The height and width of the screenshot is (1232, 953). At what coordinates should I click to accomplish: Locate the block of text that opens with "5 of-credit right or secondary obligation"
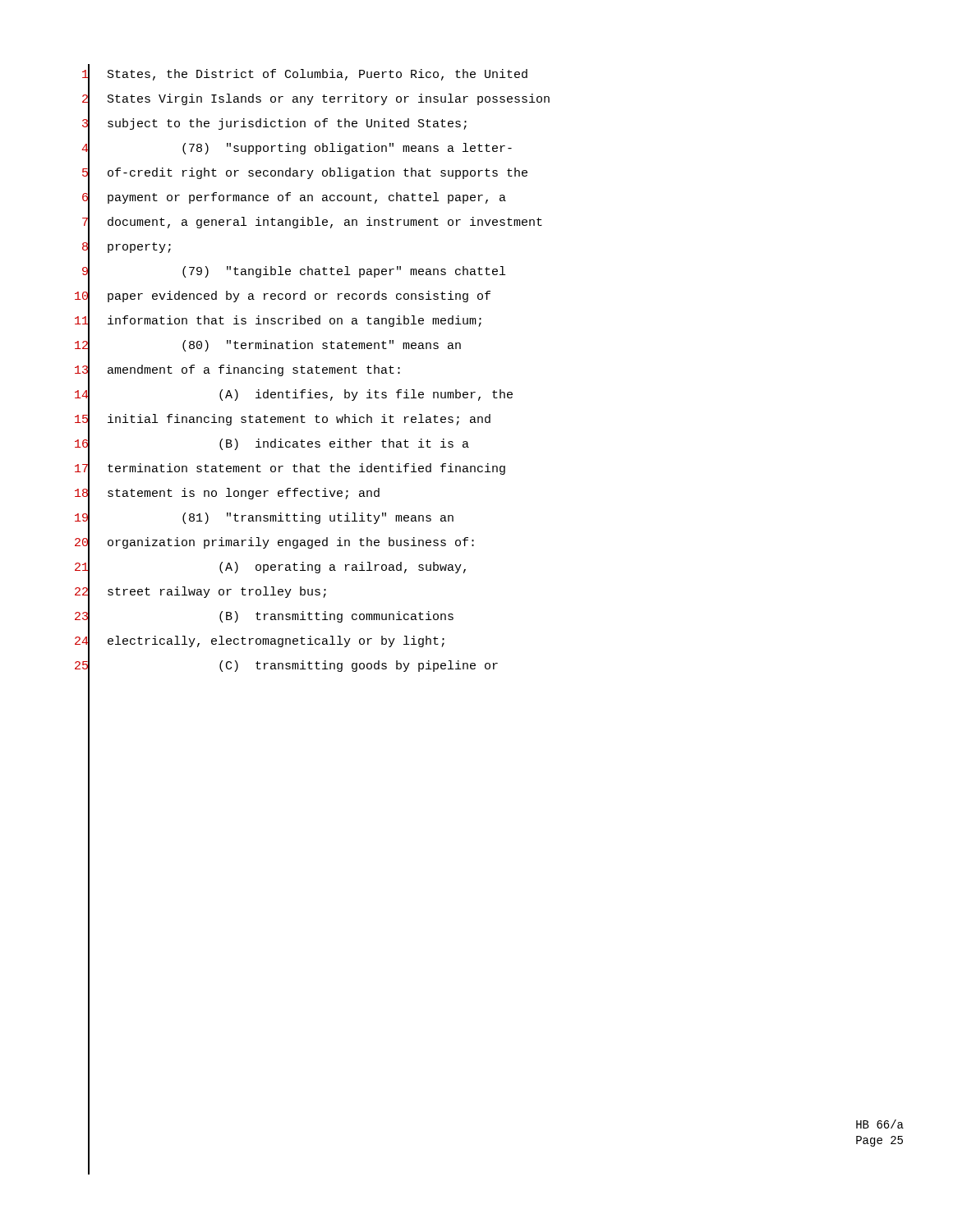point(476,174)
